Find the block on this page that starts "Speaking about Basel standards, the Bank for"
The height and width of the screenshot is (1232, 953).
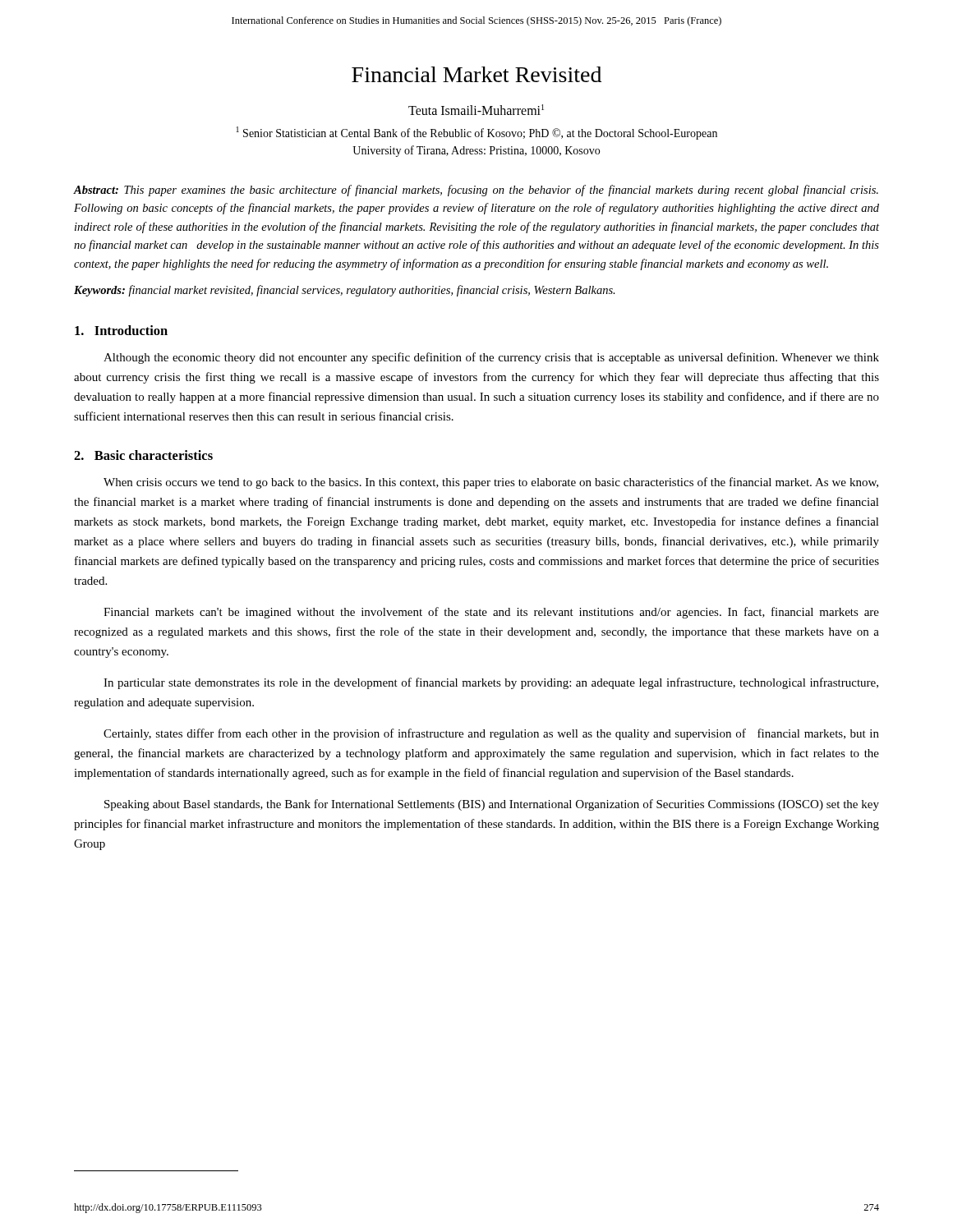click(x=476, y=824)
